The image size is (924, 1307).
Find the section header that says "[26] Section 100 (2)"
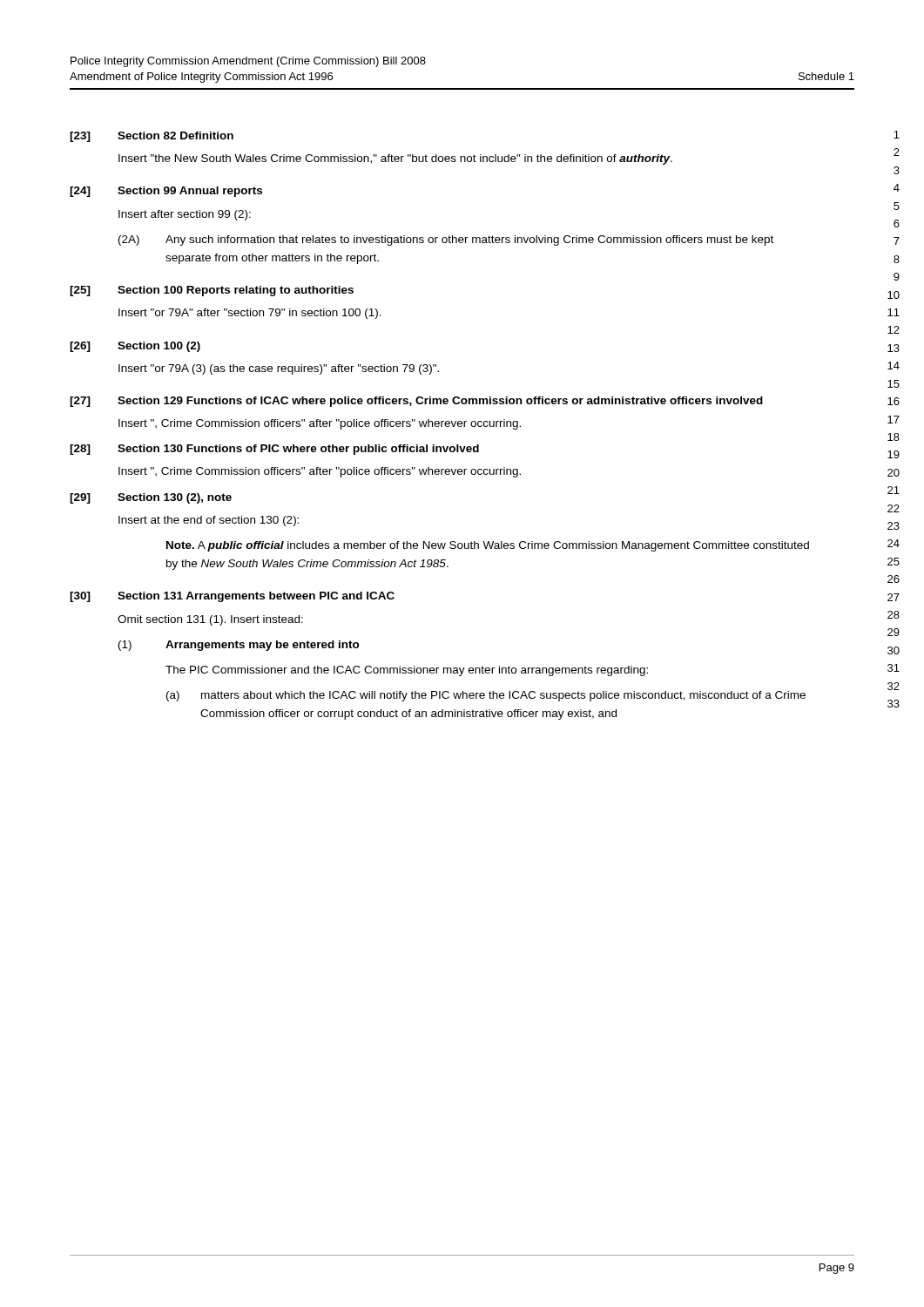(x=135, y=345)
